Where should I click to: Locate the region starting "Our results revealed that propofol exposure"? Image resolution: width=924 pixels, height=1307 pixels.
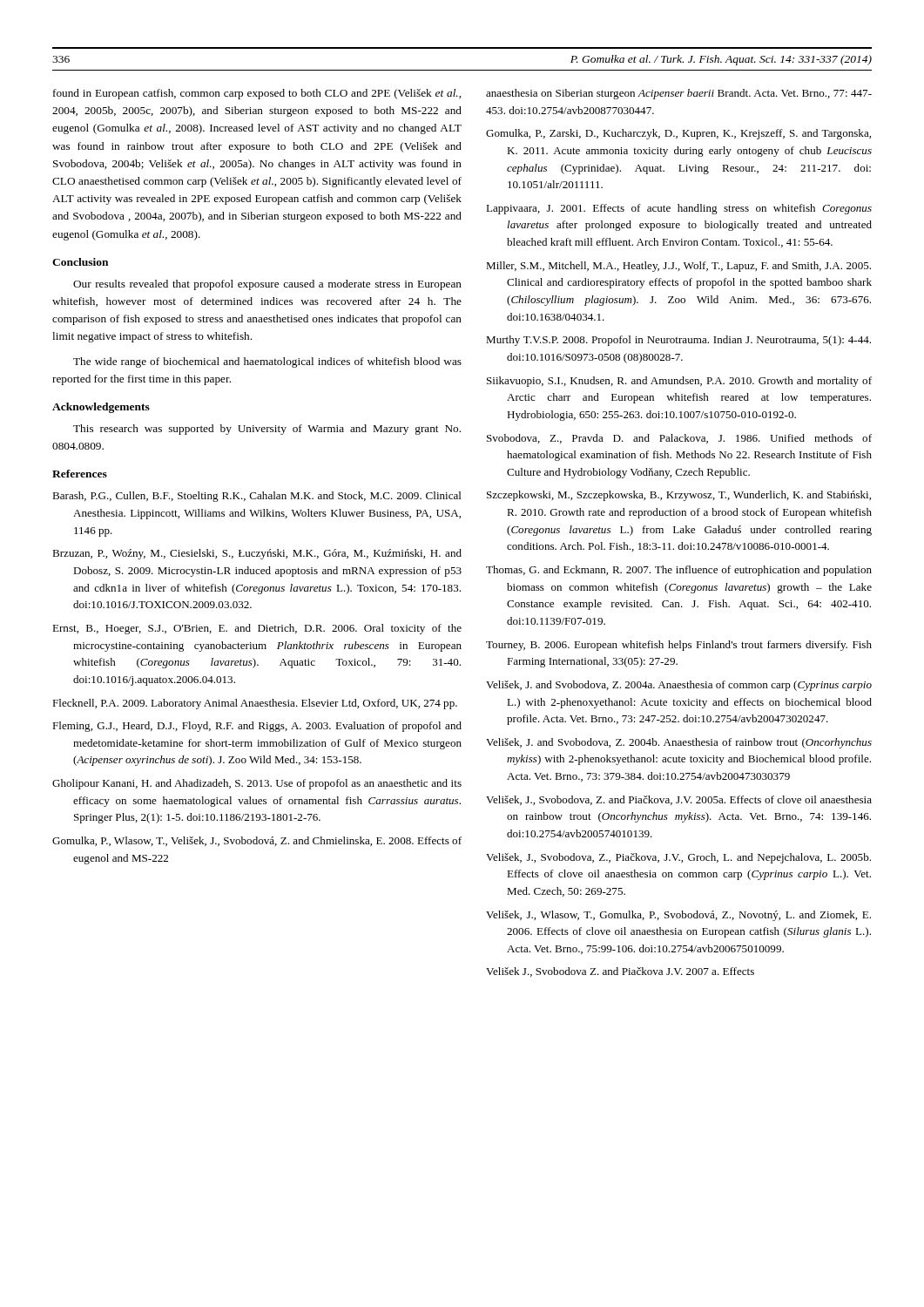(x=257, y=332)
